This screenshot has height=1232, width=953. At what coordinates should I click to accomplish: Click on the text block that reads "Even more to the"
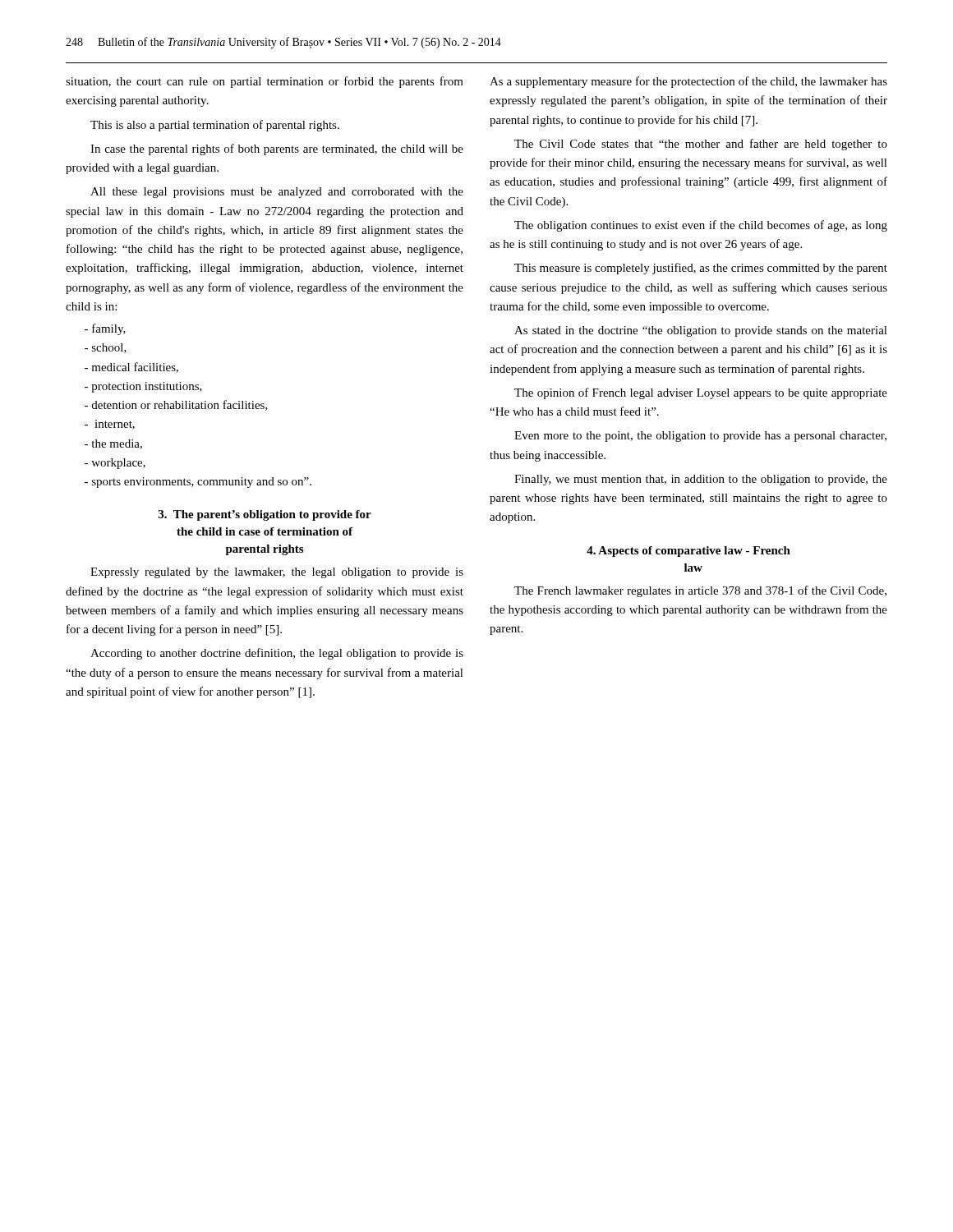point(688,446)
